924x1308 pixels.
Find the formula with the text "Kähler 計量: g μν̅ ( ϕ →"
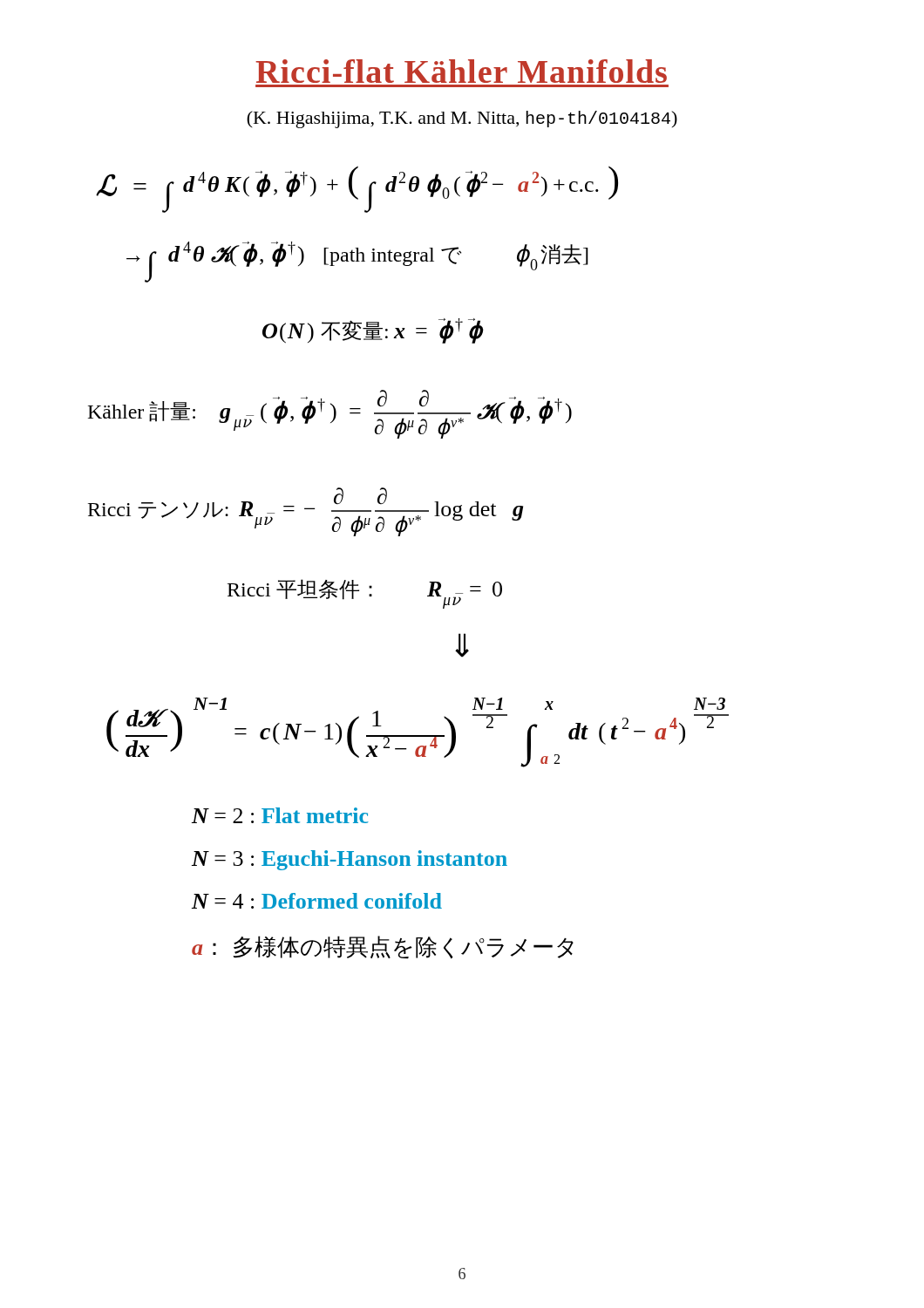pyautogui.click(x=462, y=412)
